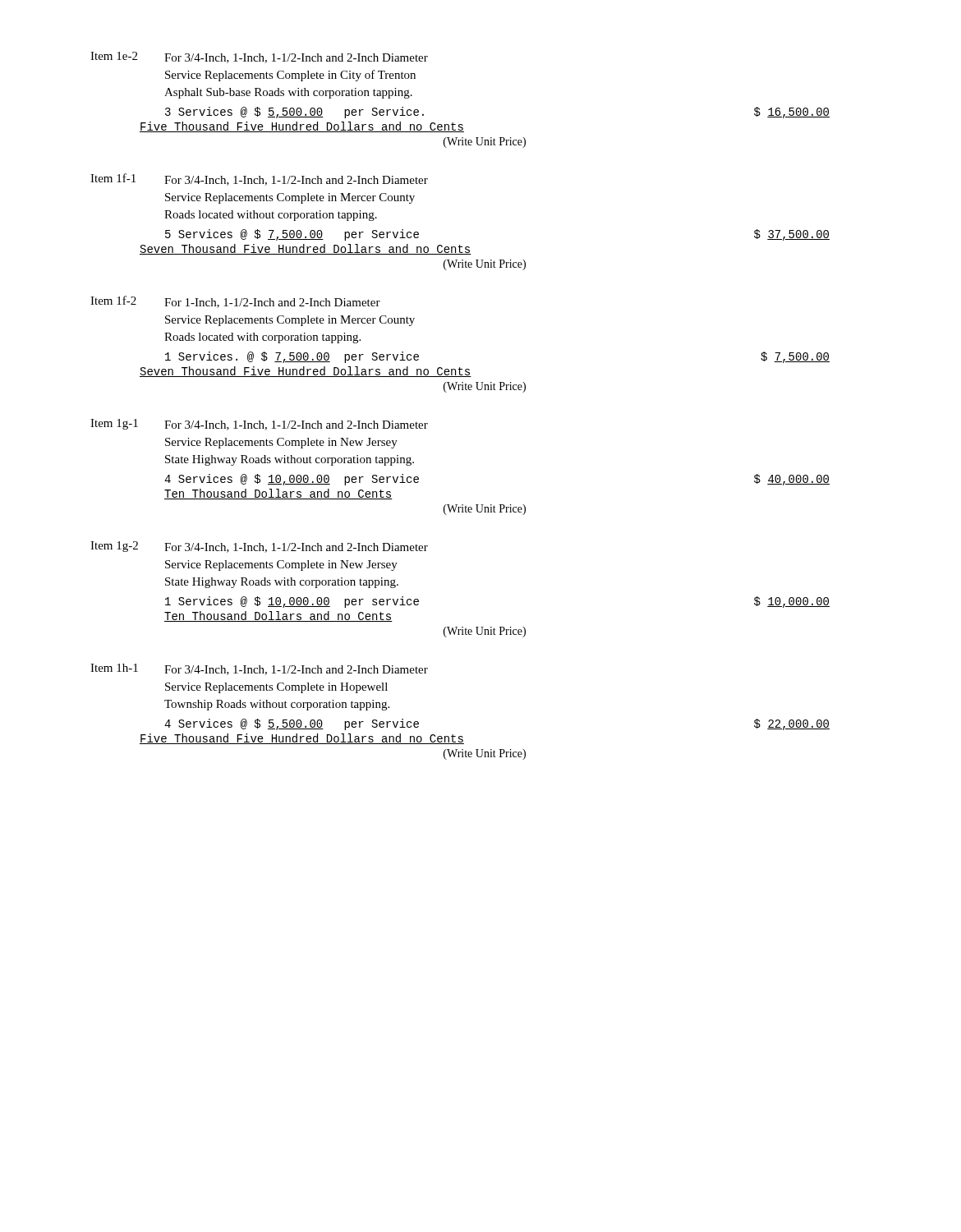Image resolution: width=961 pixels, height=1232 pixels.
Task: Find the block on this page that starts "1 Services. @ $ 7,500.00 per Service"
Action: pos(485,372)
